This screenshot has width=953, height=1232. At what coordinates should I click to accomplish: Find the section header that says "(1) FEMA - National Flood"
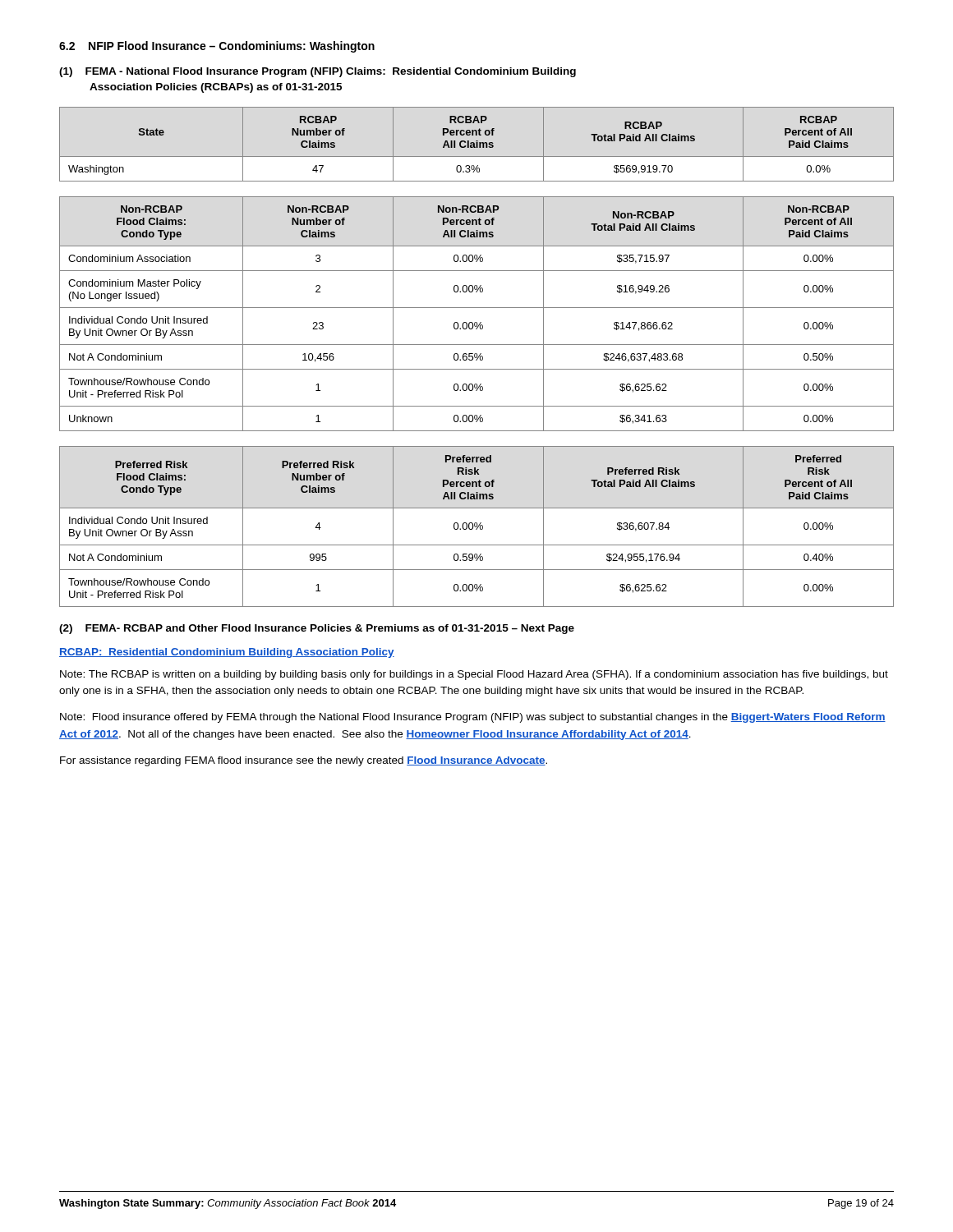[318, 79]
